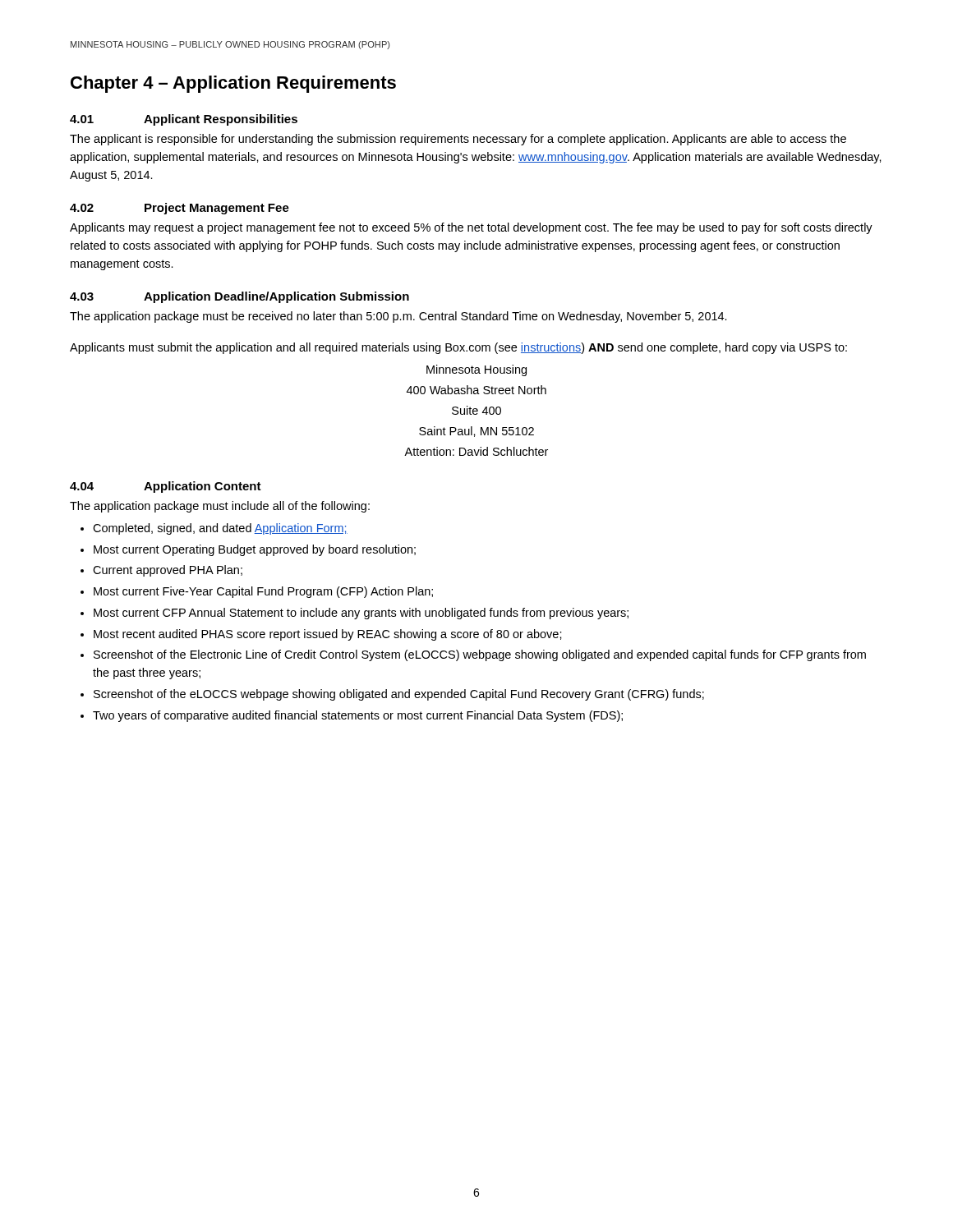This screenshot has height=1232, width=953.
Task: Click on the element starting "4.02 Project Management Fee"
Action: click(x=179, y=207)
